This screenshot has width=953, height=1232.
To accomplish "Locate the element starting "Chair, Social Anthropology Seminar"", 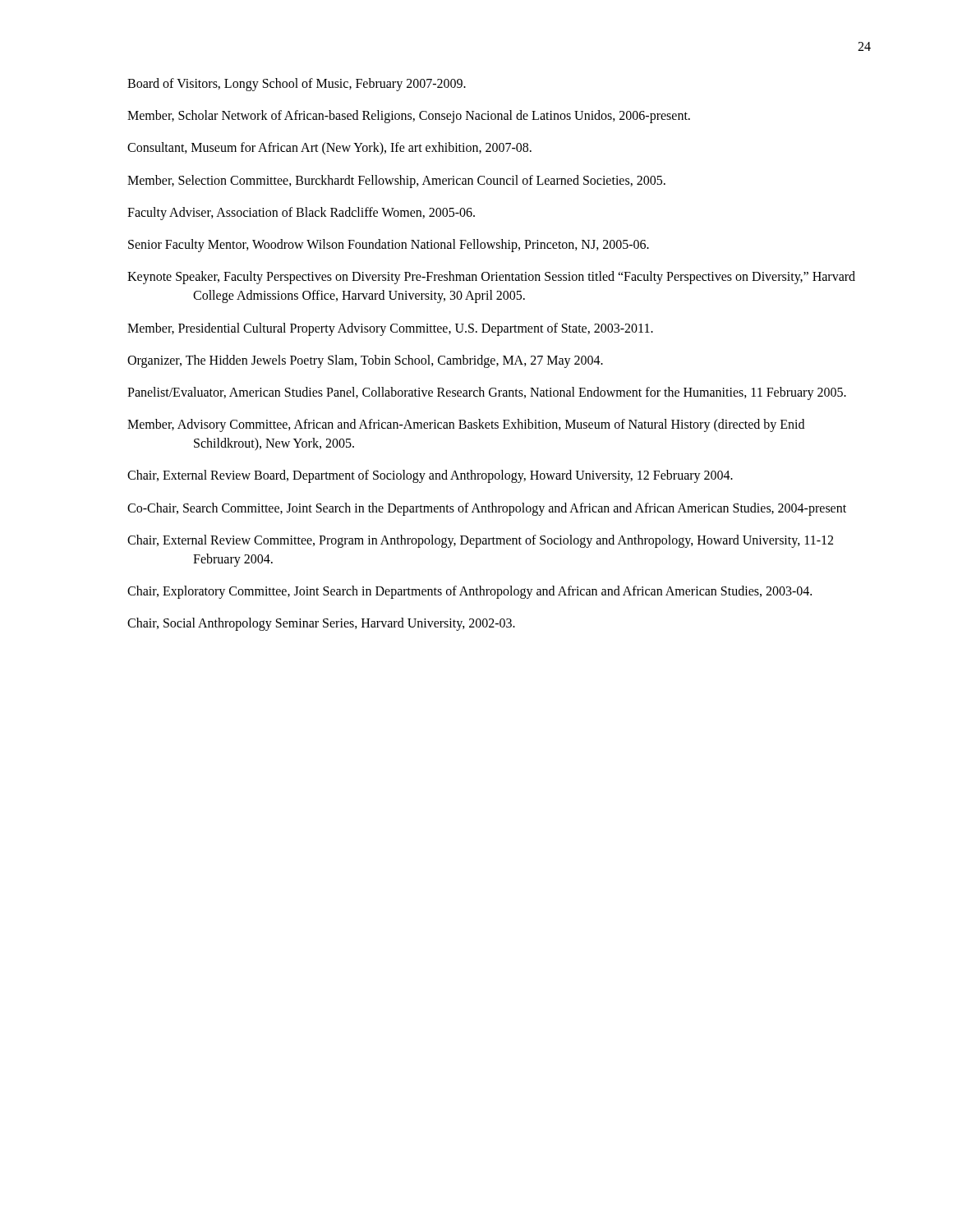I will [321, 623].
